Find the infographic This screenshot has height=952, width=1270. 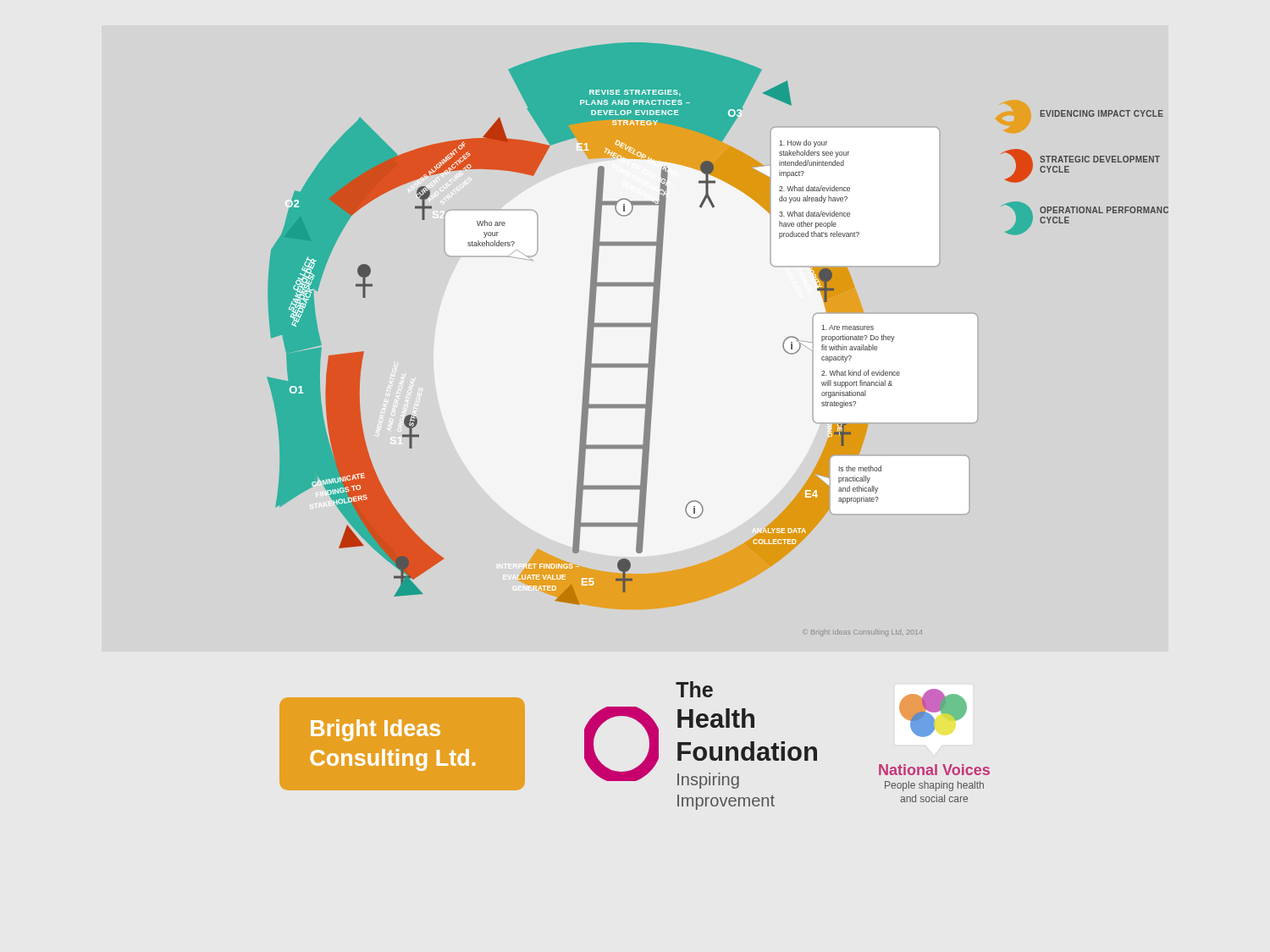click(635, 338)
